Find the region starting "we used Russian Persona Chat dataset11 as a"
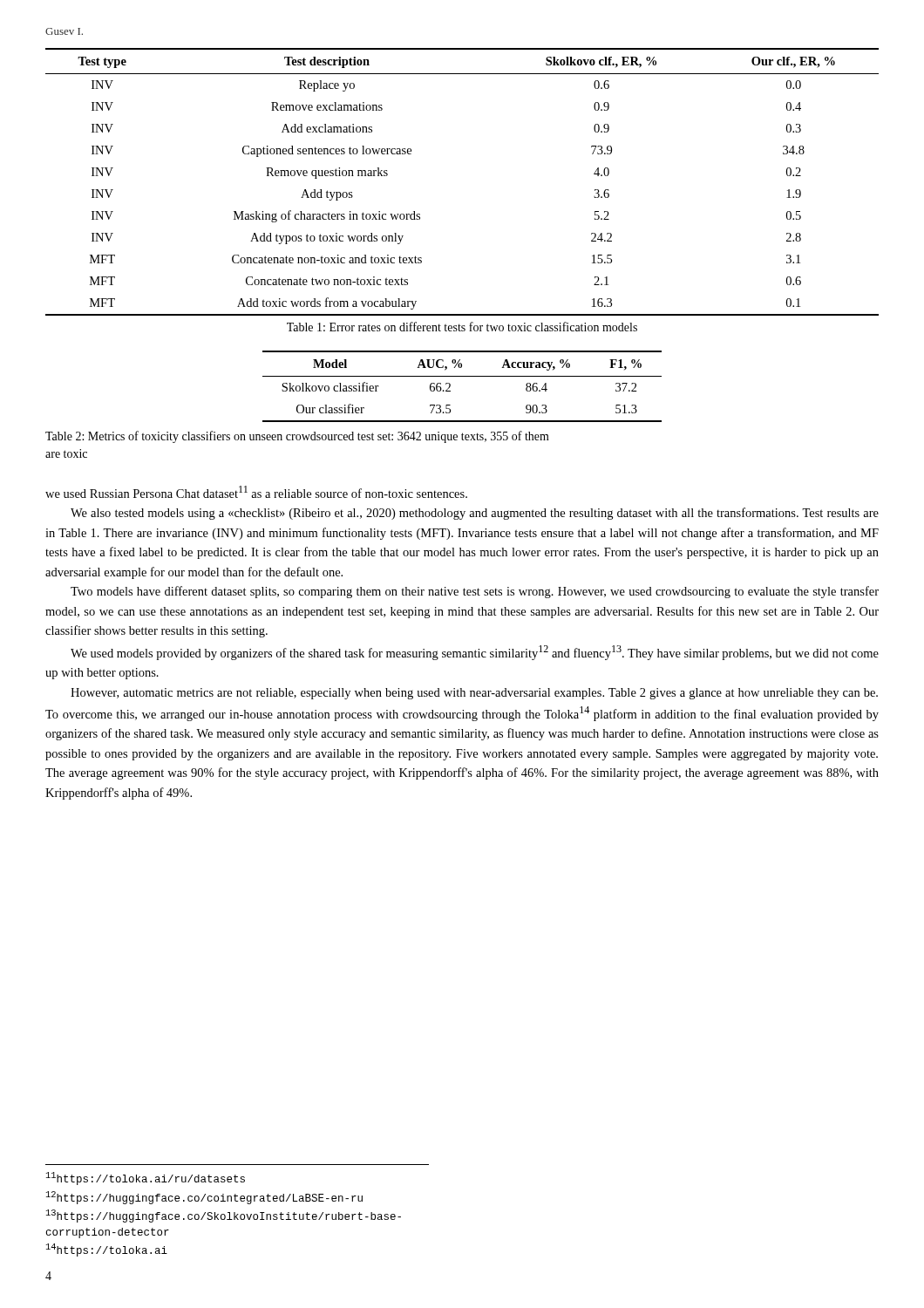This screenshot has width=924, height=1308. point(462,642)
